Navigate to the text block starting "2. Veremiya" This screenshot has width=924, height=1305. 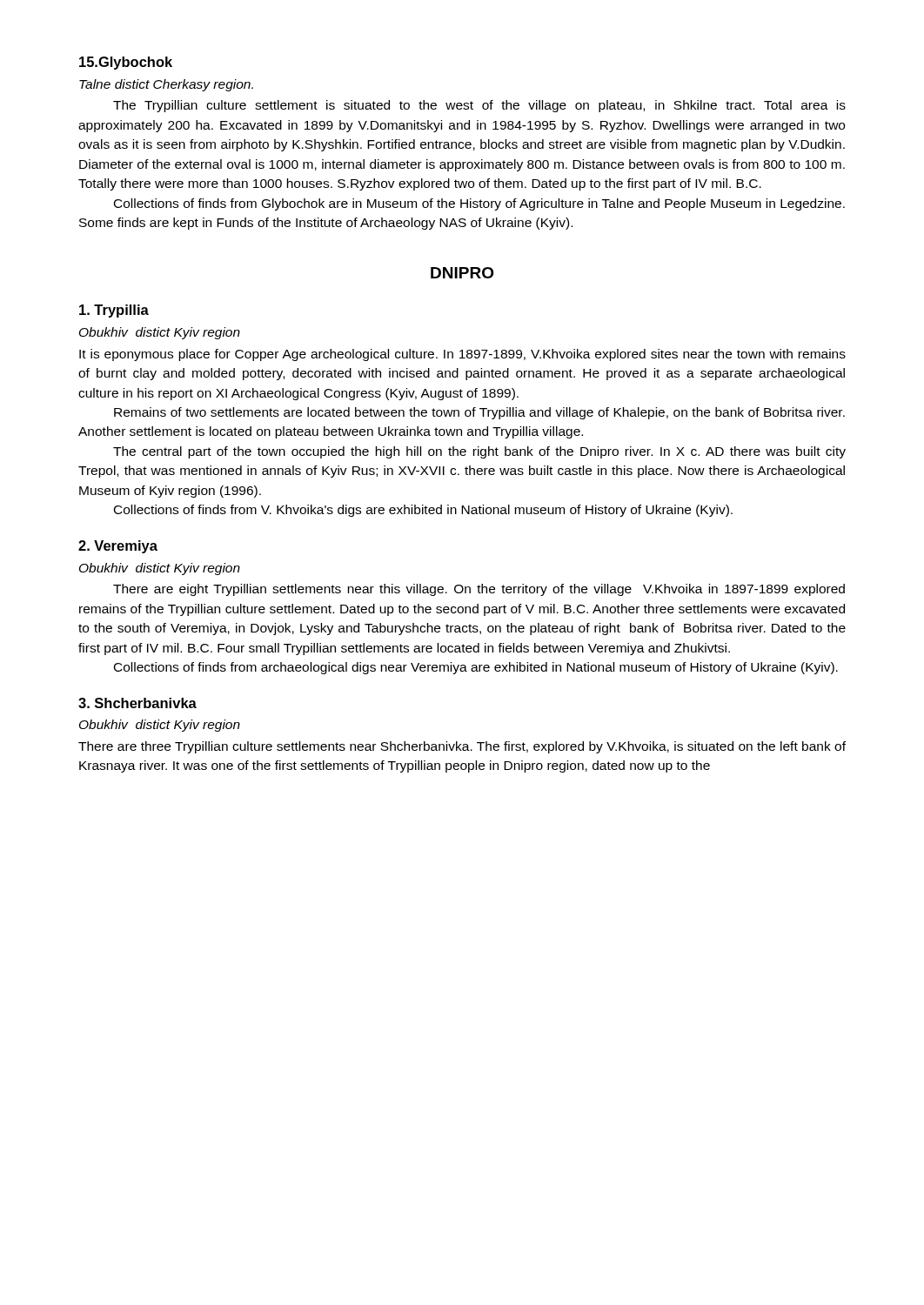pyautogui.click(x=118, y=545)
